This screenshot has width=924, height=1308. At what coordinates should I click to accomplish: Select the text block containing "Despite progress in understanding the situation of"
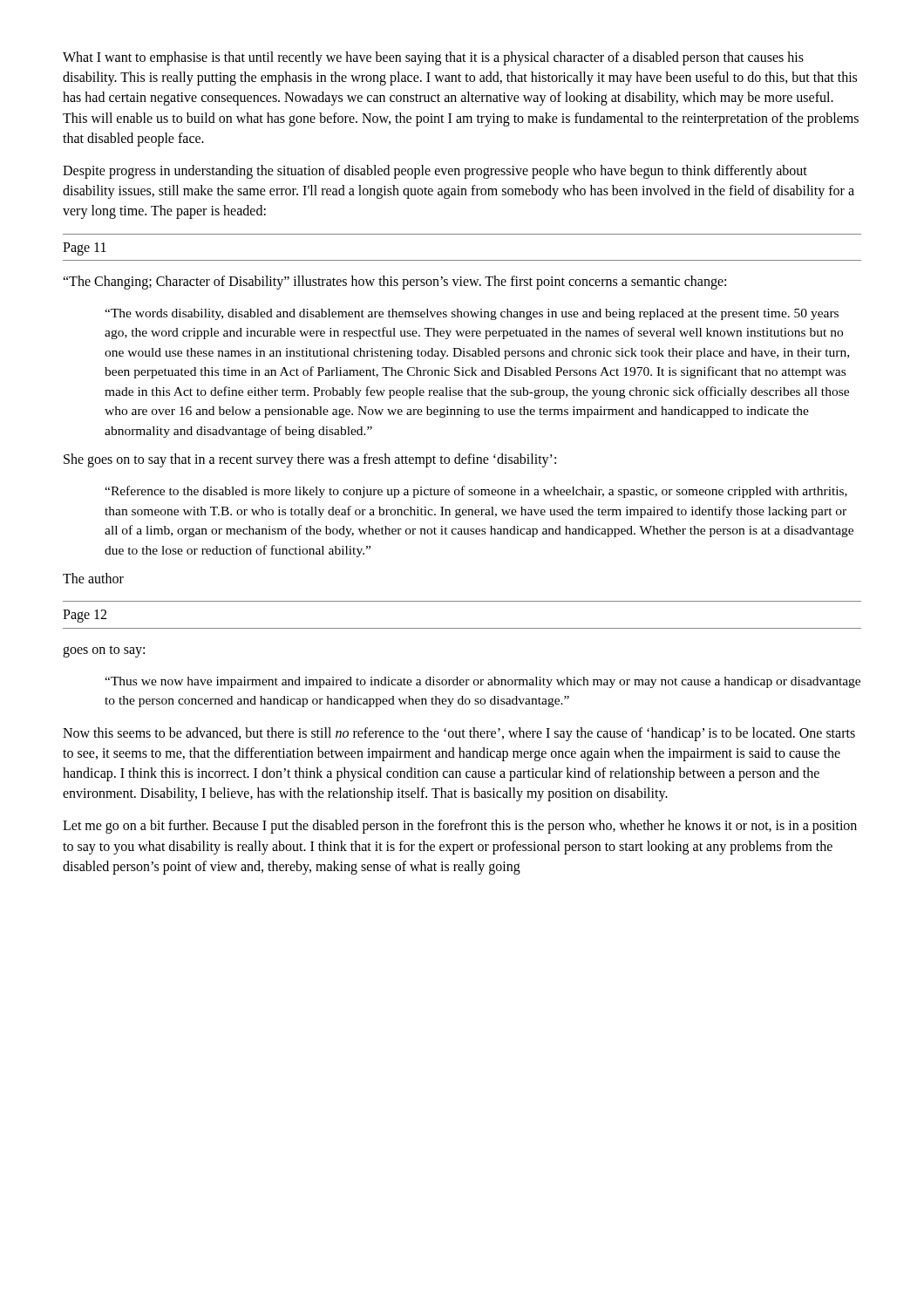[x=458, y=191]
